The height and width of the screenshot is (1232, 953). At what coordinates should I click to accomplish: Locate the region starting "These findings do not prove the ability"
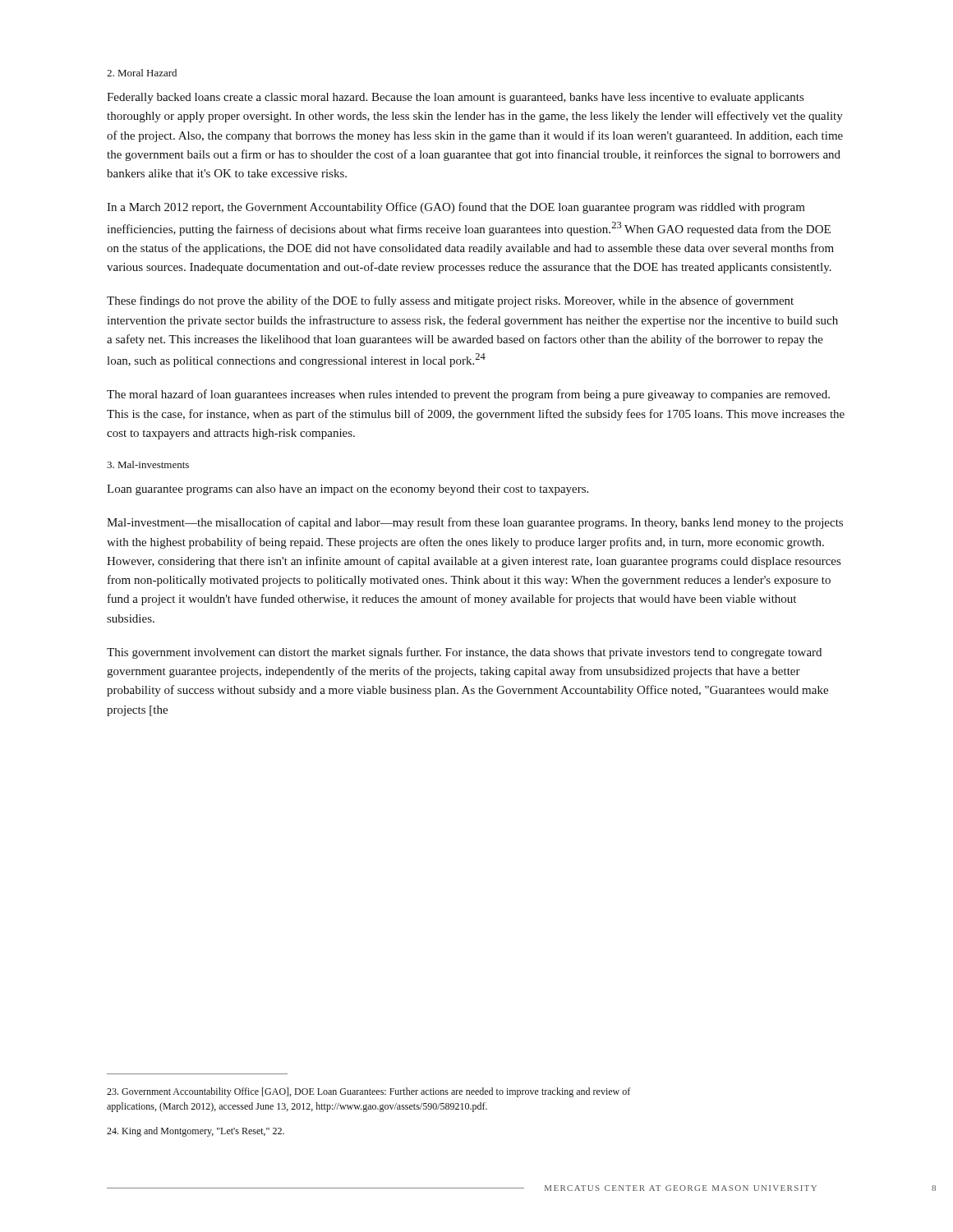point(476,331)
